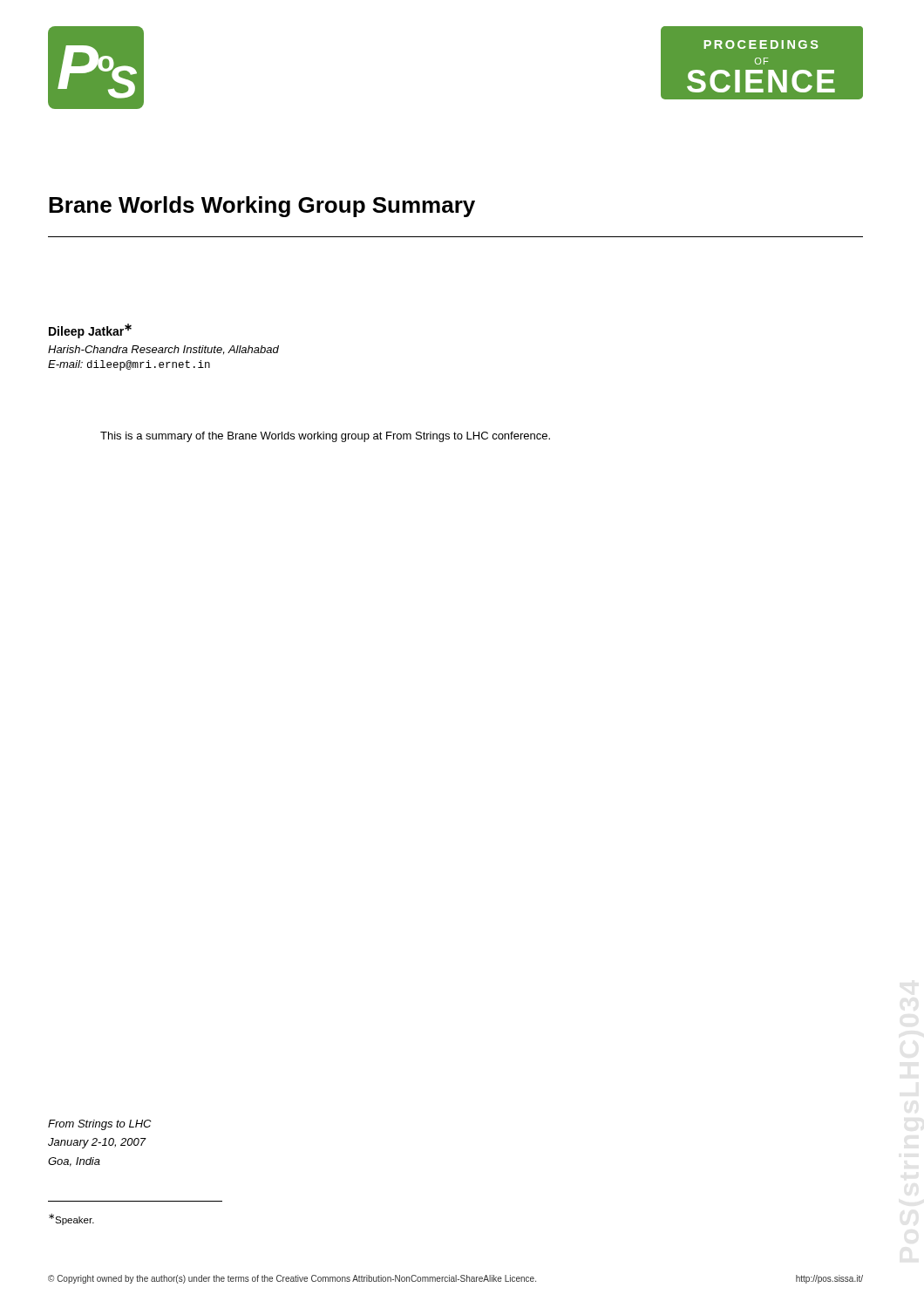Locate a footnote
Screen dimensions: 1308x924
point(455,1218)
